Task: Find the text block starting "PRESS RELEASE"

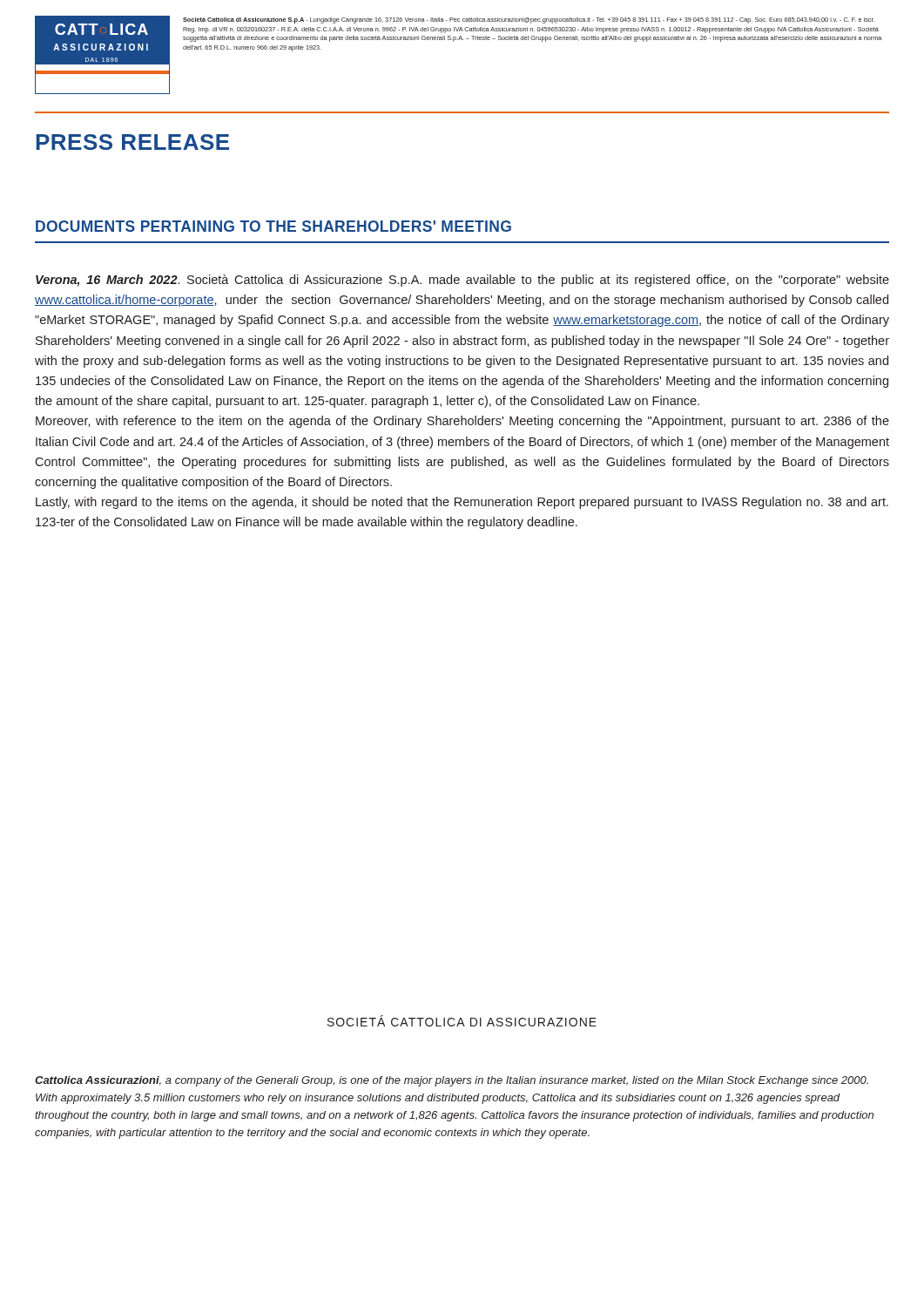Action: [x=133, y=142]
